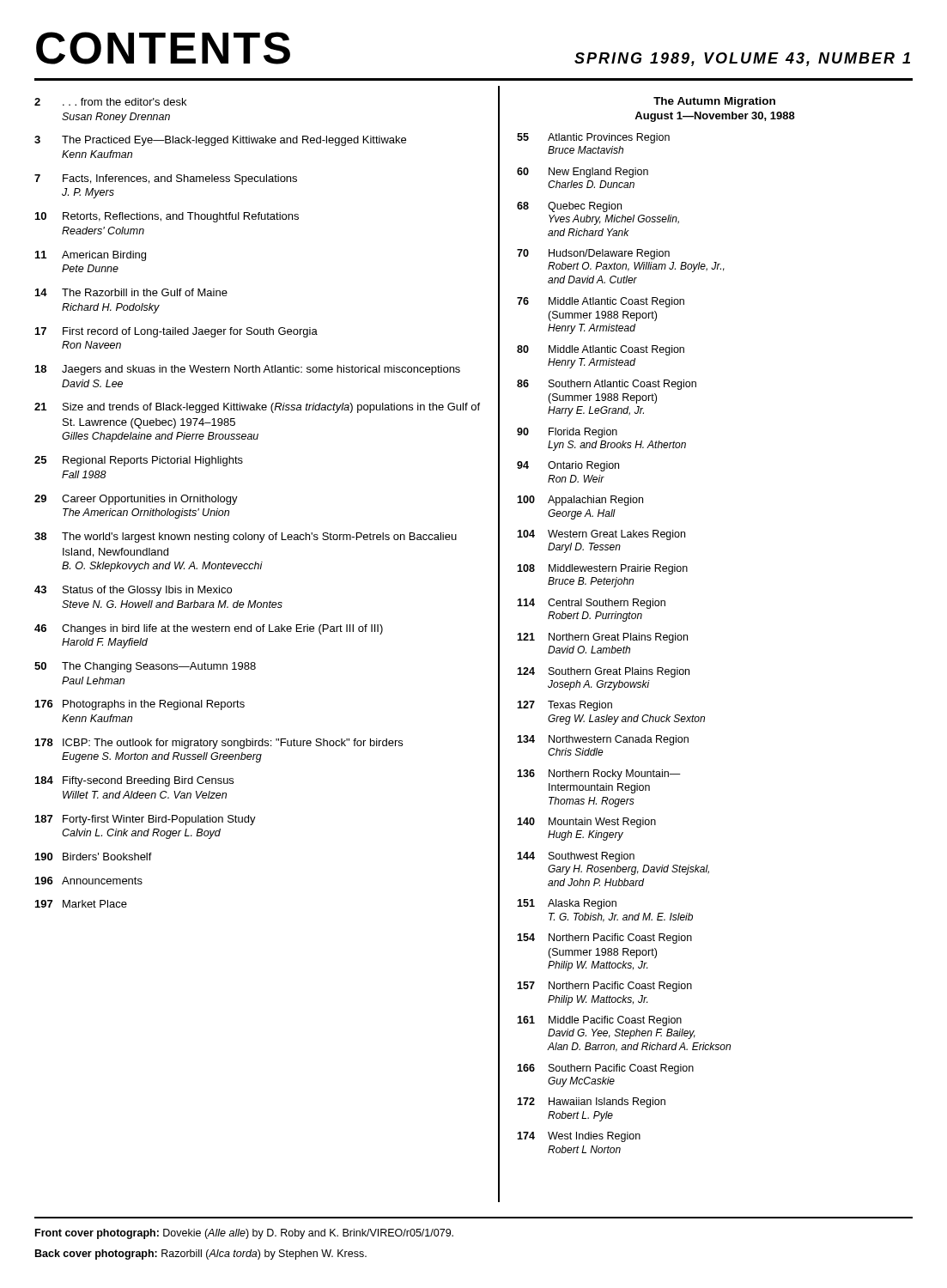Select the element starting "17 First record of Long-tailed Jaeger for"
The width and height of the screenshot is (947, 1288).
258,338
